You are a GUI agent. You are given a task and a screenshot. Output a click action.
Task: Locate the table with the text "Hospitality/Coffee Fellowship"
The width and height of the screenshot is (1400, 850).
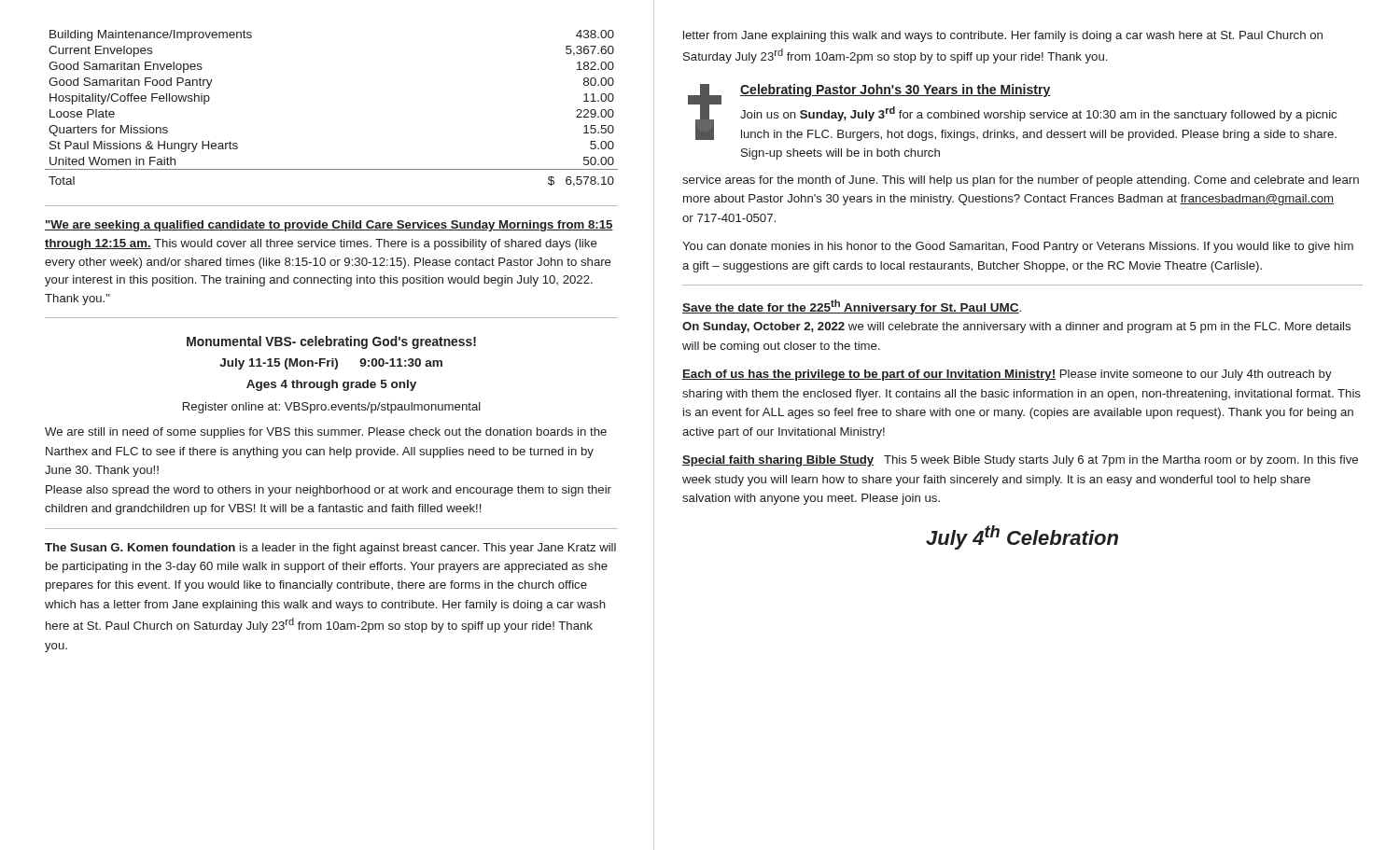(331, 107)
